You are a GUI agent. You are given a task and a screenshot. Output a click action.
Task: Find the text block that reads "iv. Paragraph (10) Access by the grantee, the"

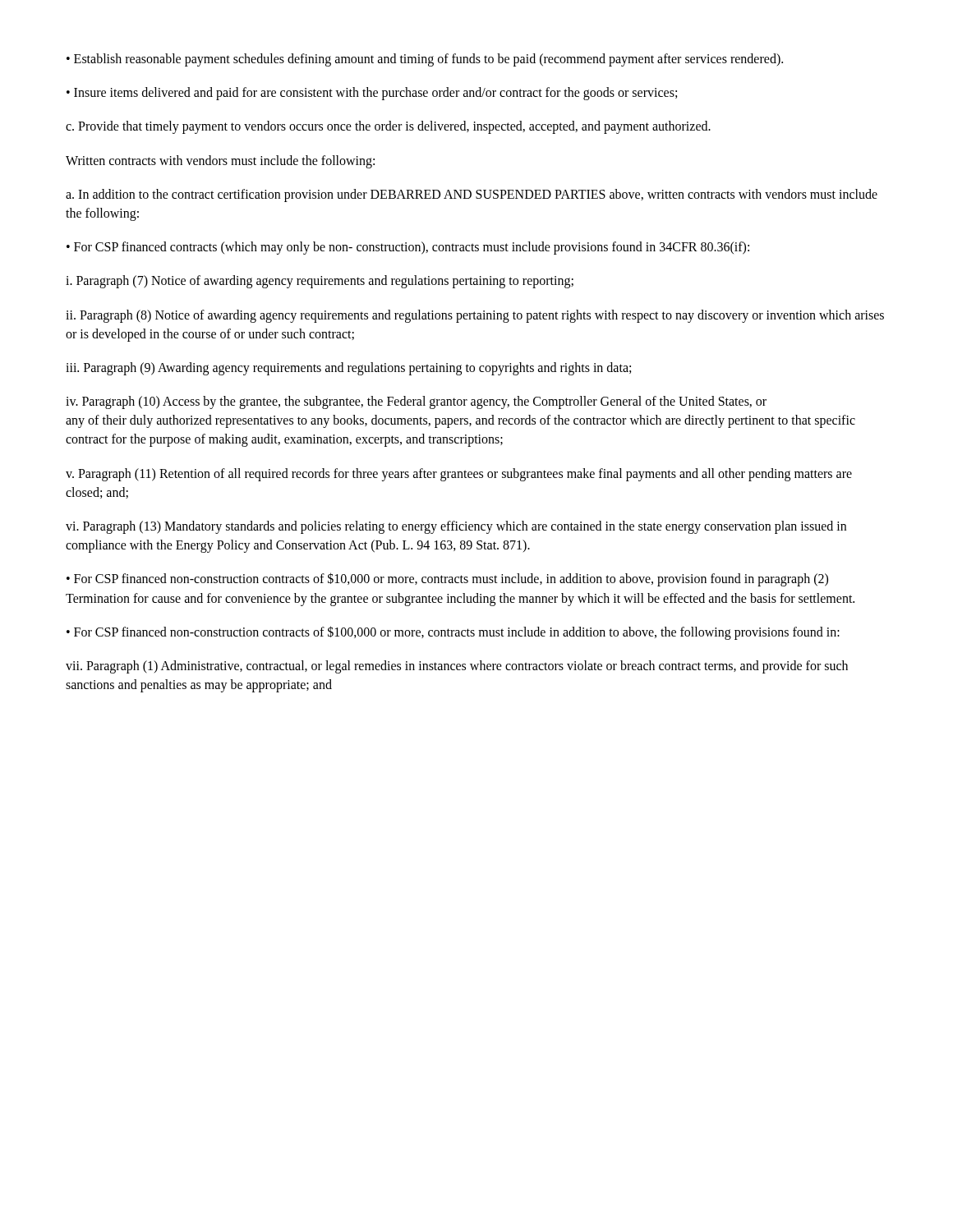point(460,420)
